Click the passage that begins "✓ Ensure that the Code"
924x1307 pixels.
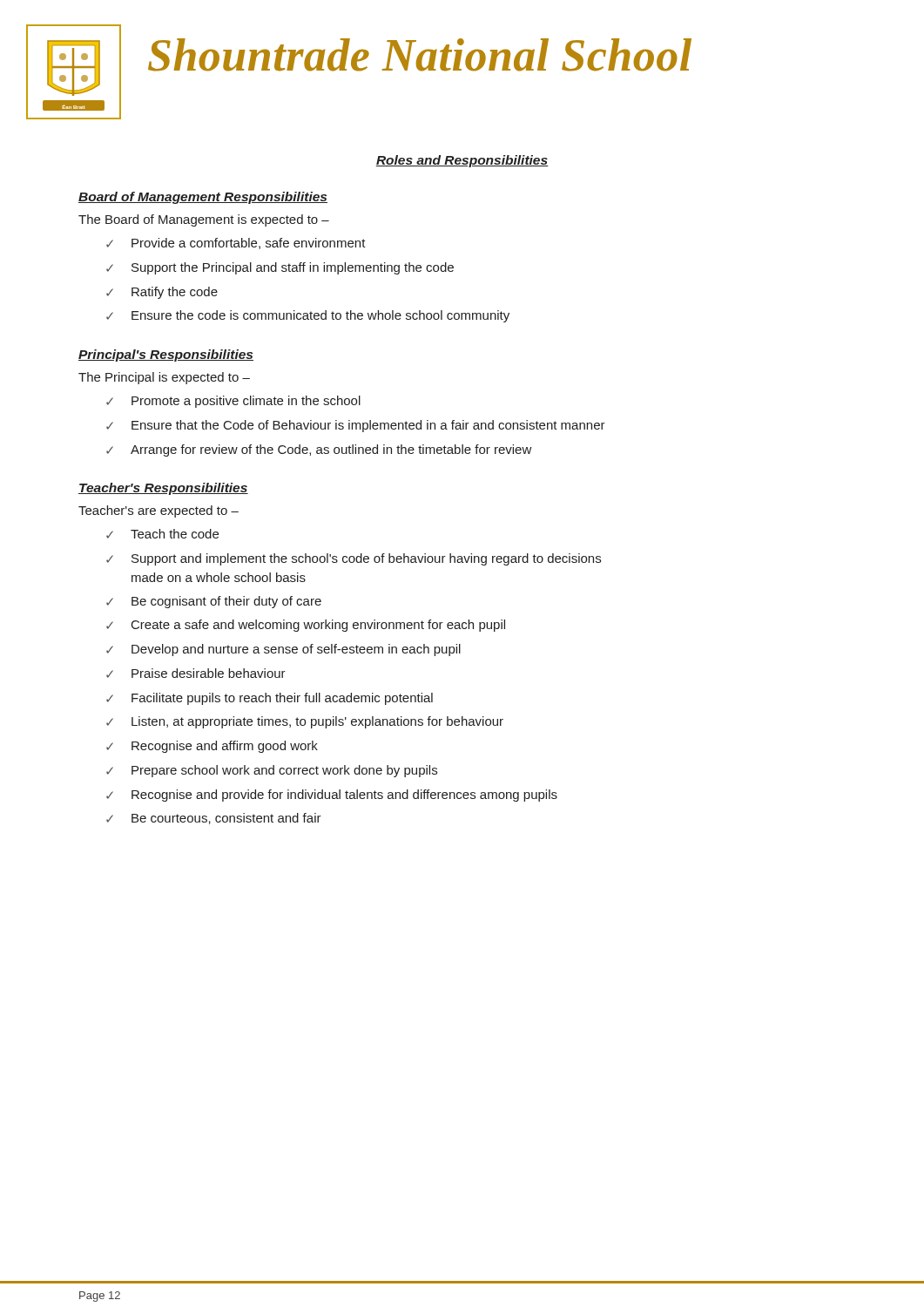tap(475, 425)
